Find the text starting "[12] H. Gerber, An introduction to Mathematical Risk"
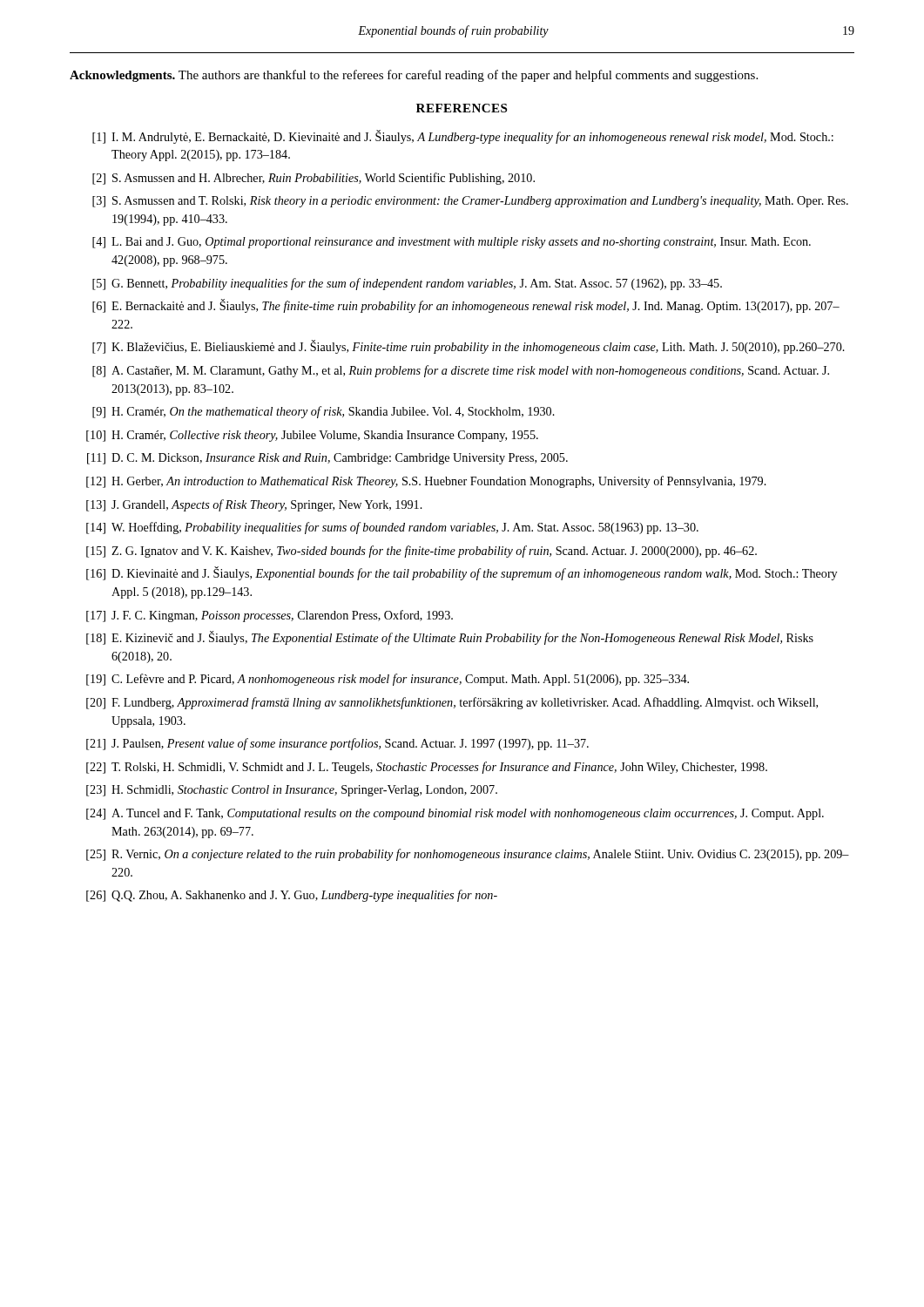The image size is (924, 1307). 462,481
